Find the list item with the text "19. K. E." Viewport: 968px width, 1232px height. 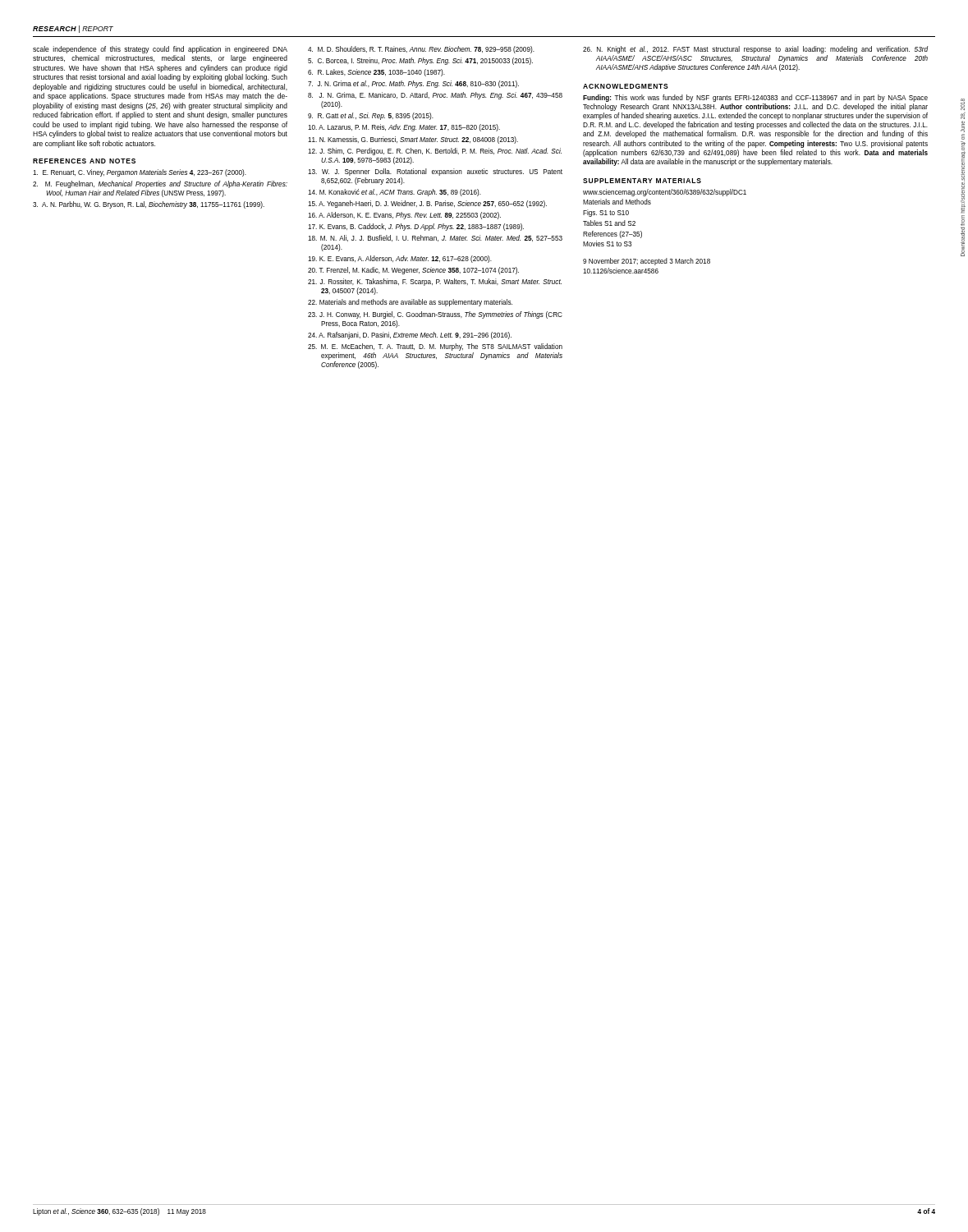click(400, 259)
